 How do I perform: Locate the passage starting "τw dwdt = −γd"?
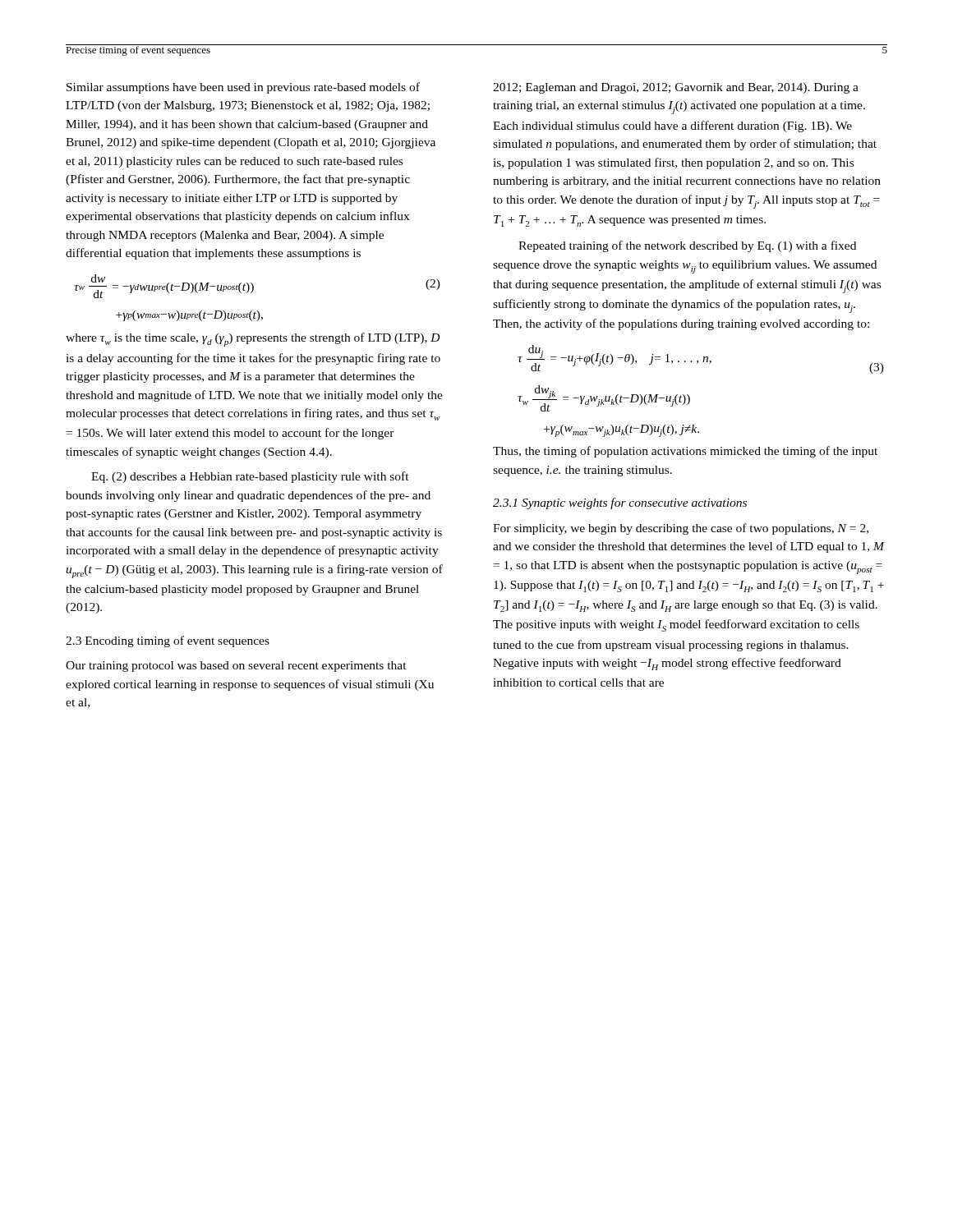click(255, 297)
